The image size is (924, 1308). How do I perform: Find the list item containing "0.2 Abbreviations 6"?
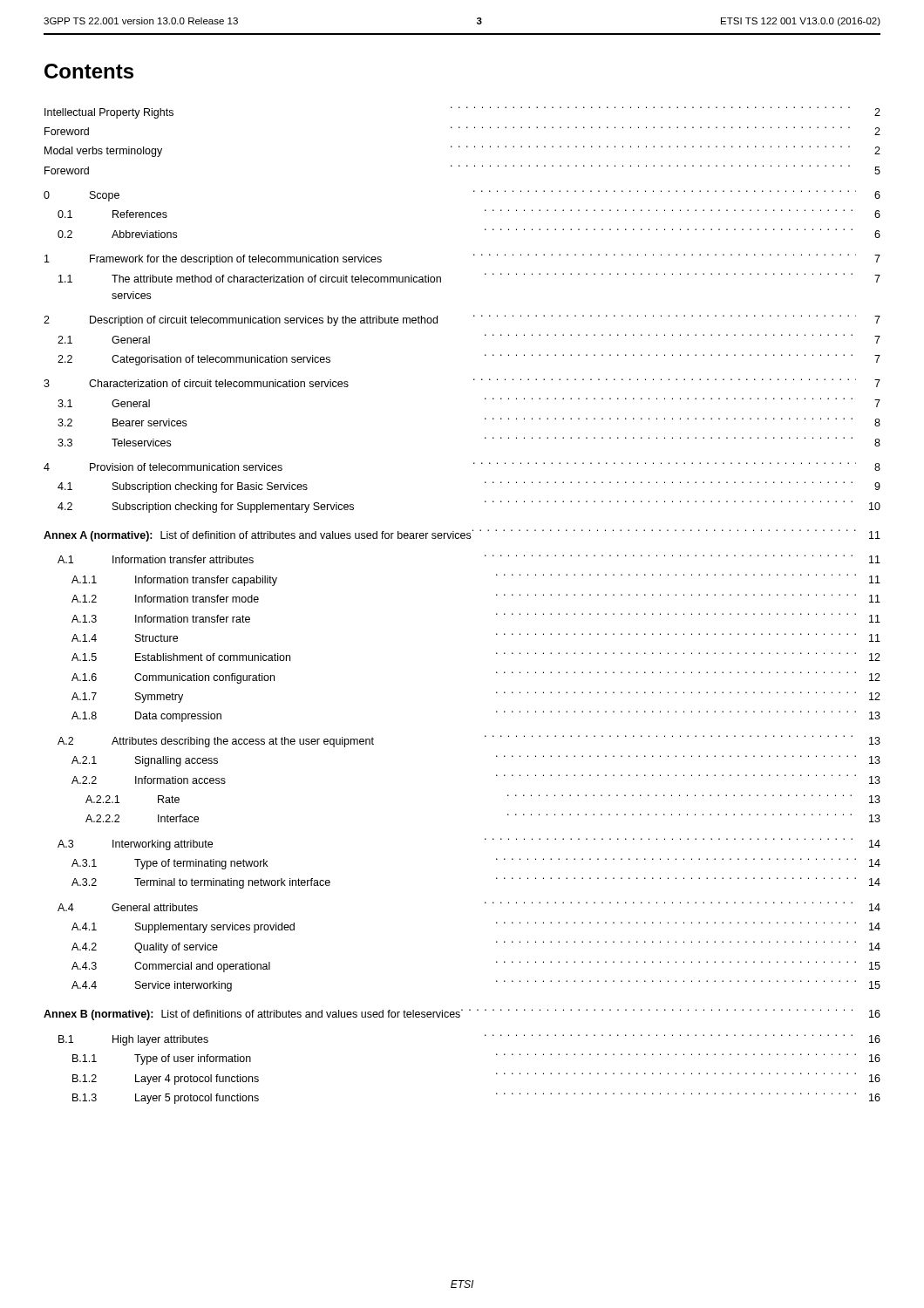click(59, 233)
